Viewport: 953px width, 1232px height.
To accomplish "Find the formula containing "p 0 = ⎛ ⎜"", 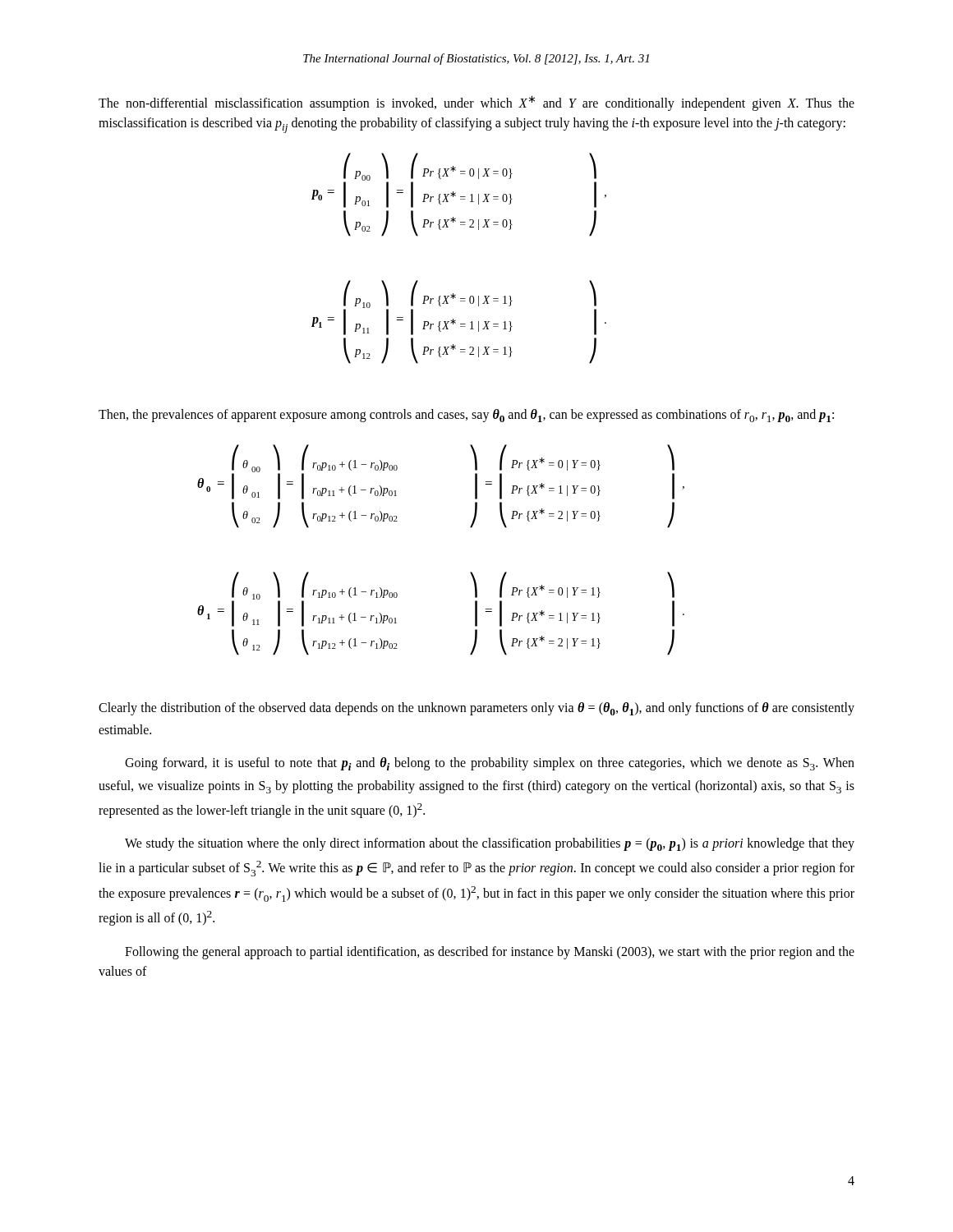I will click(x=476, y=202).
